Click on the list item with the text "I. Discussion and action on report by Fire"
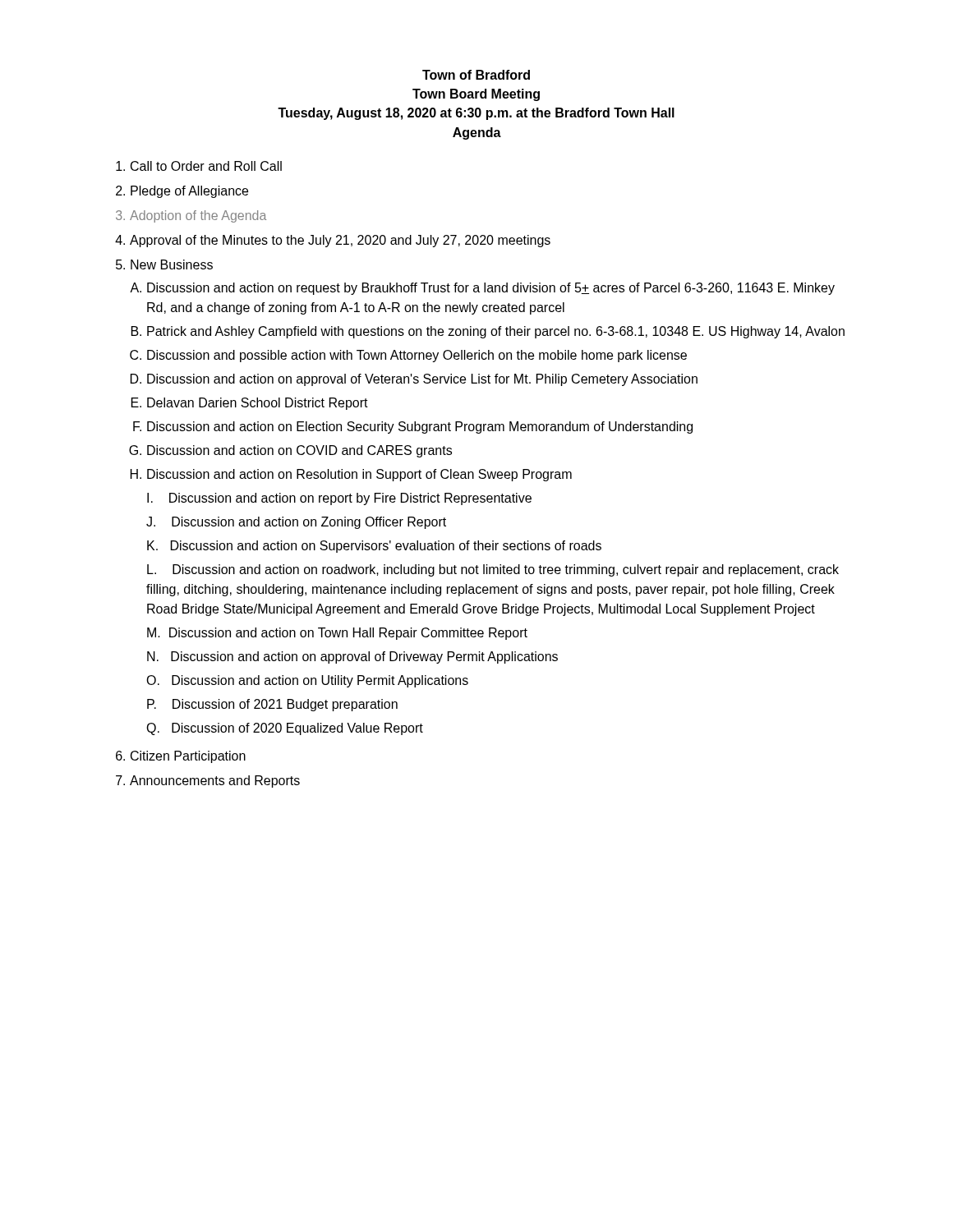 click(339, 498)
